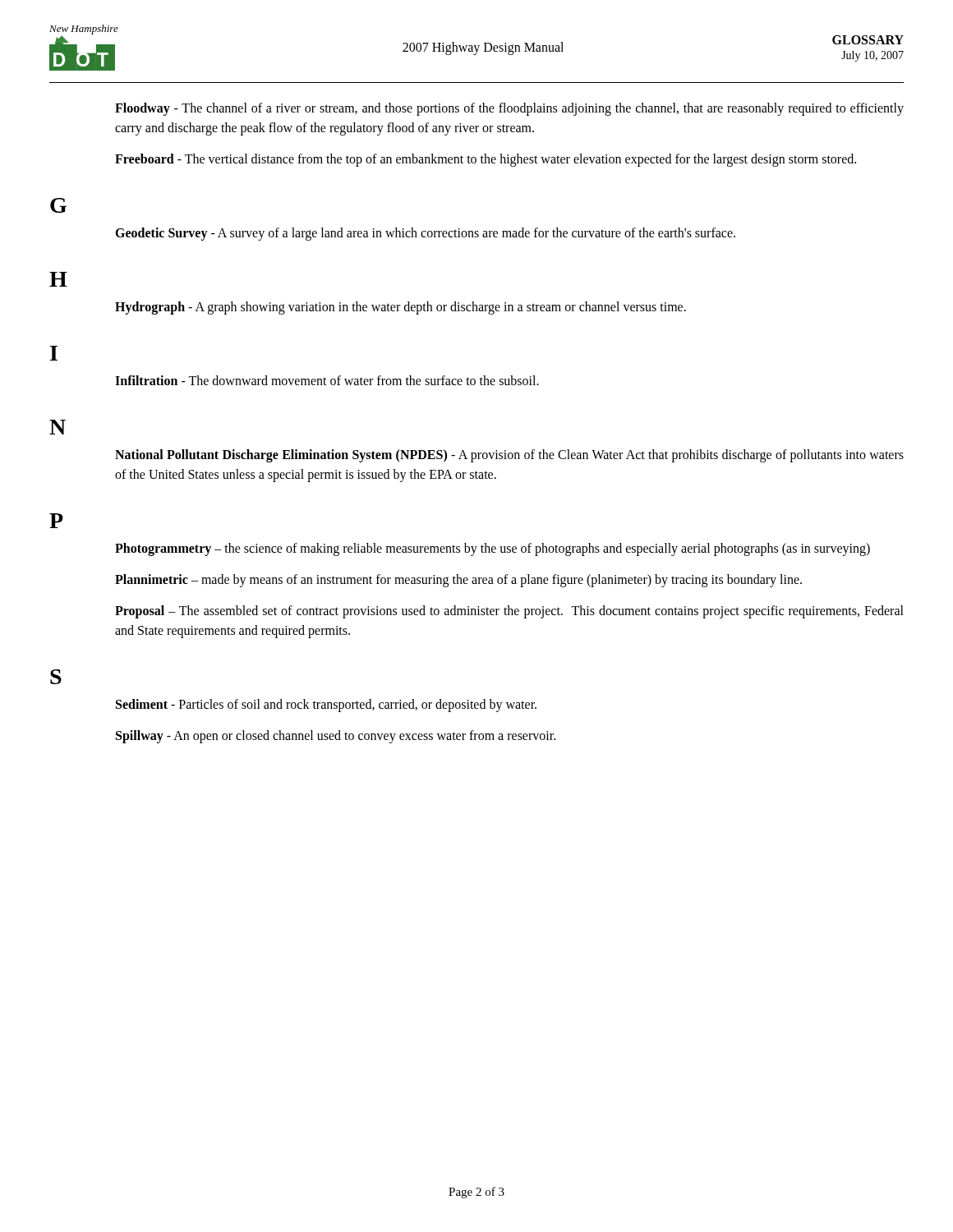Viewport: 953px width, 1232px height.
Task: Select the block starting "National Pollutant Discharge Elimination System (NPDES)"
Action: (509, 464)
